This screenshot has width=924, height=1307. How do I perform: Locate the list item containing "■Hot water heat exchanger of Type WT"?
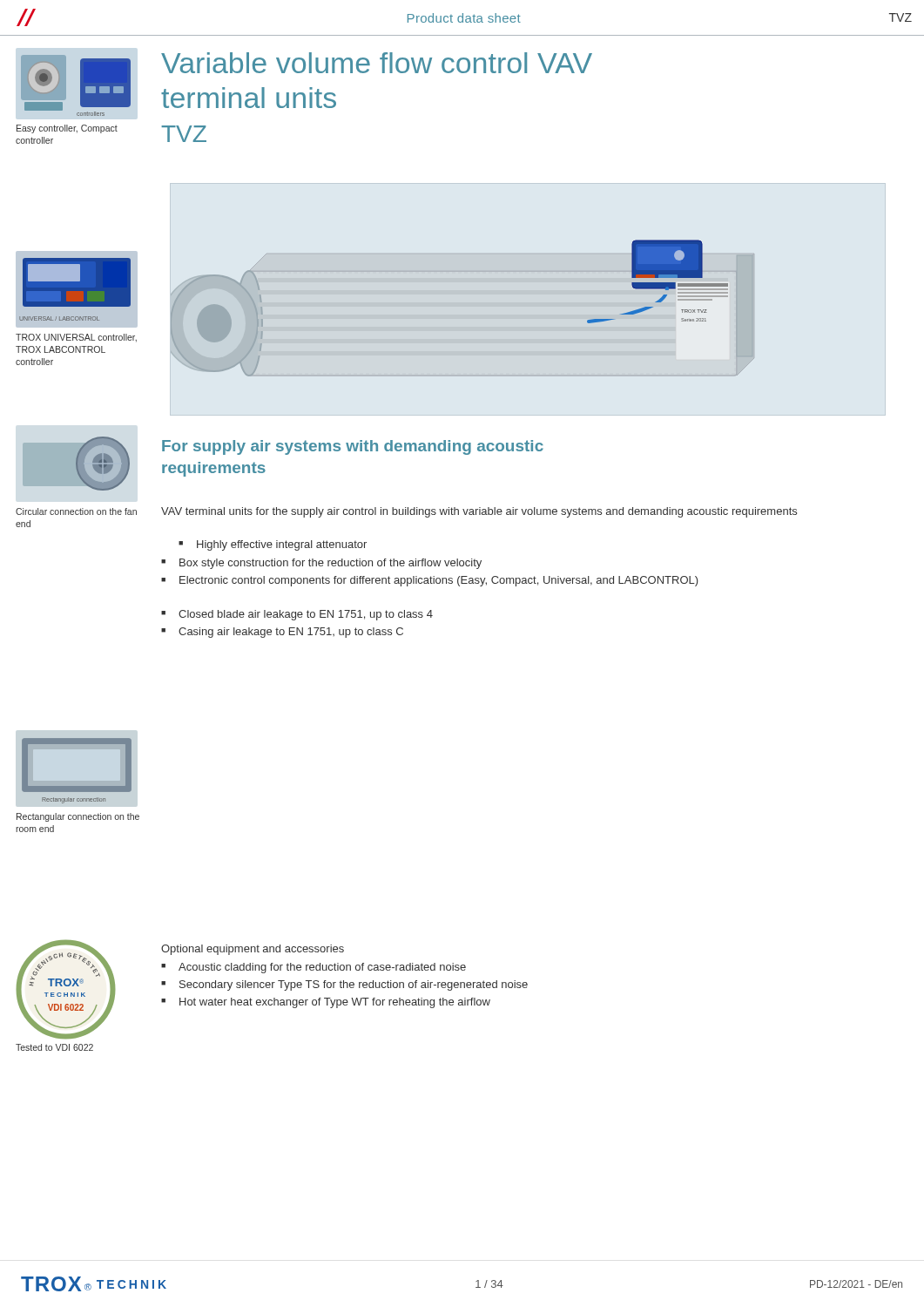(492, 1002)
